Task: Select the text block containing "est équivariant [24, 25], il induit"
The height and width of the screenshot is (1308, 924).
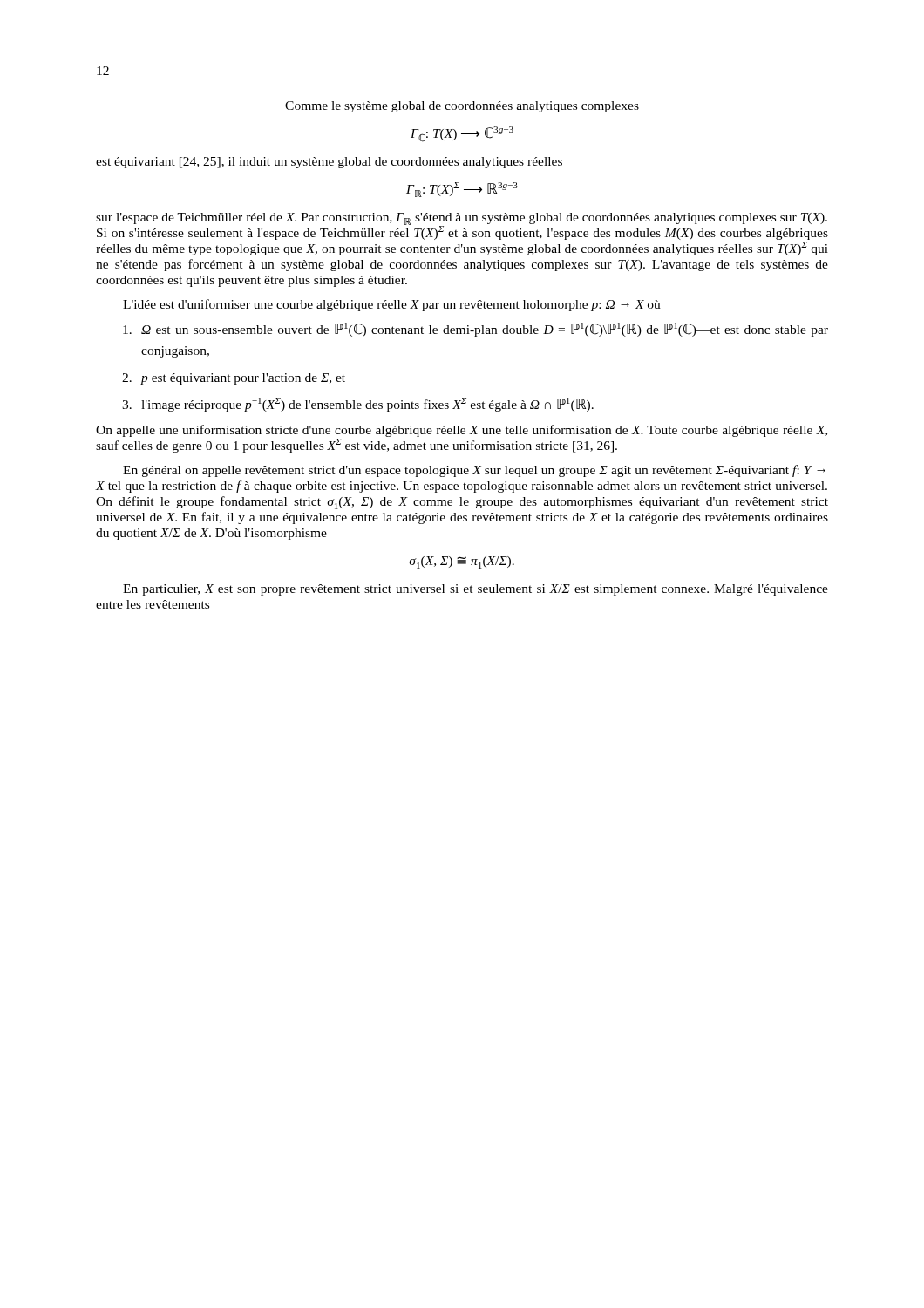Action: 329,161
